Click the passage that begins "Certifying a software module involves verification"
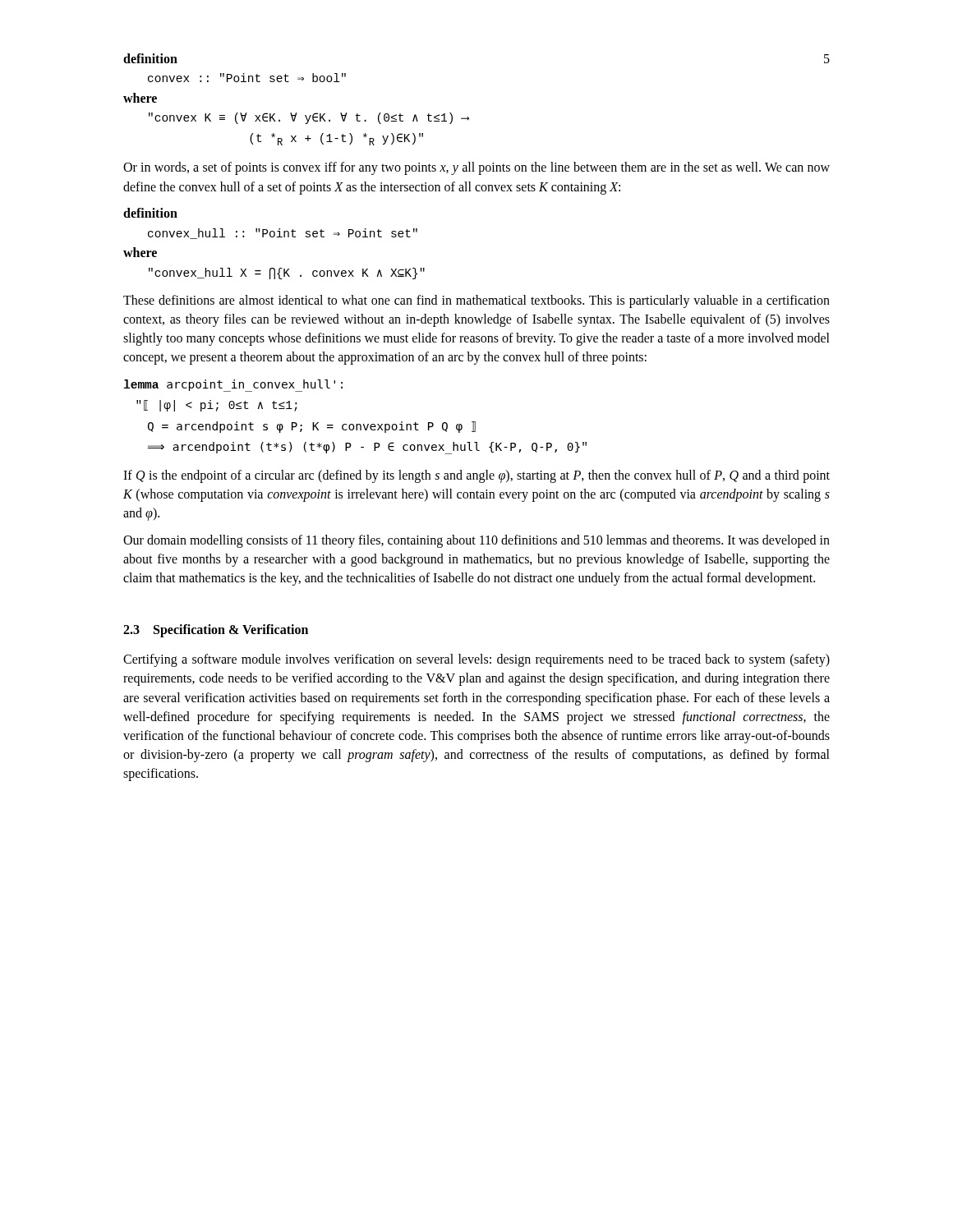 tap(476, 716)
